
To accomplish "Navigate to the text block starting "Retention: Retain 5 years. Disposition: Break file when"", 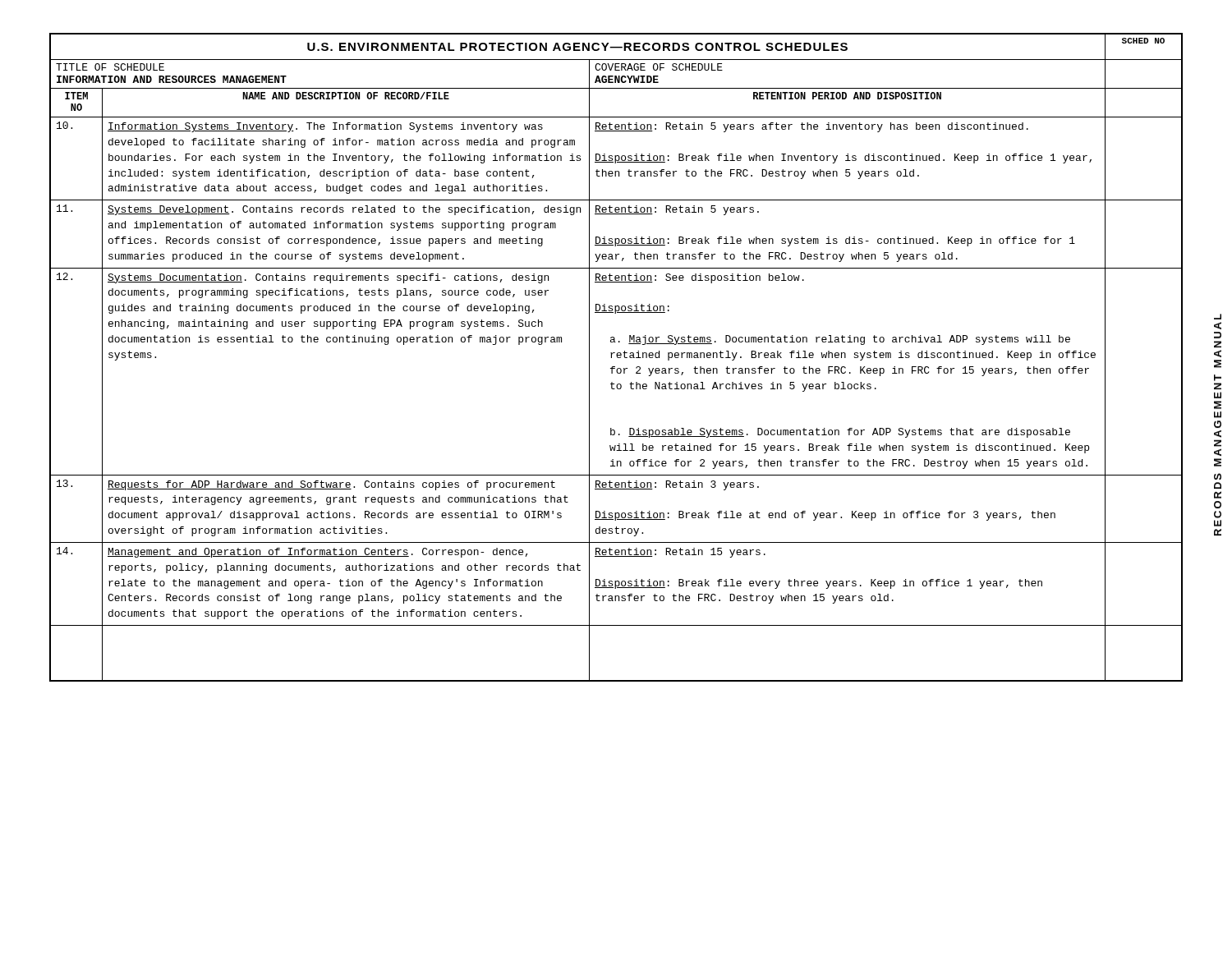I will click(x=835, y=233).
